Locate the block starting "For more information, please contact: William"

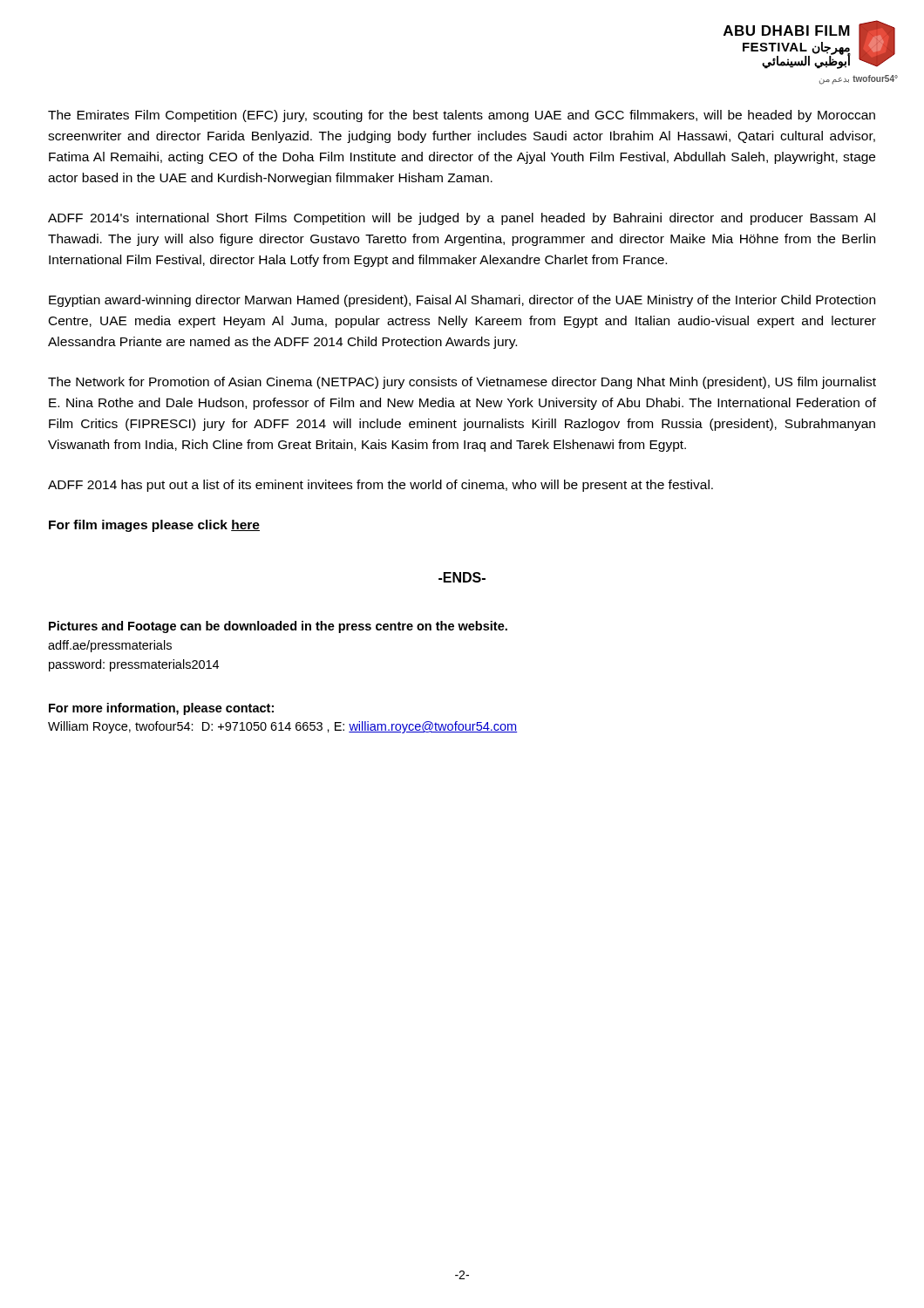click(462, 718)
